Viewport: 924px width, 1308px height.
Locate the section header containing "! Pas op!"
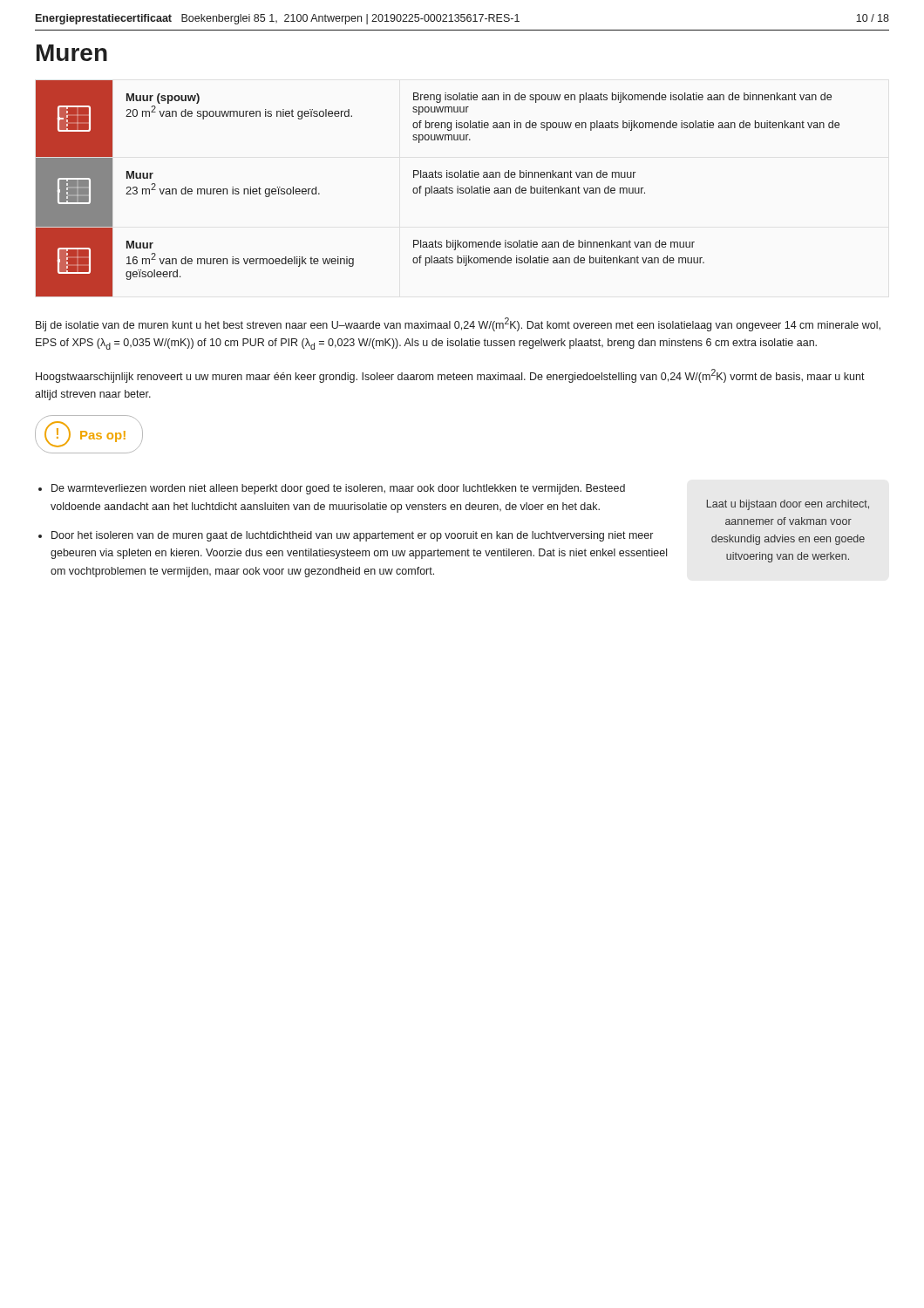89,435
